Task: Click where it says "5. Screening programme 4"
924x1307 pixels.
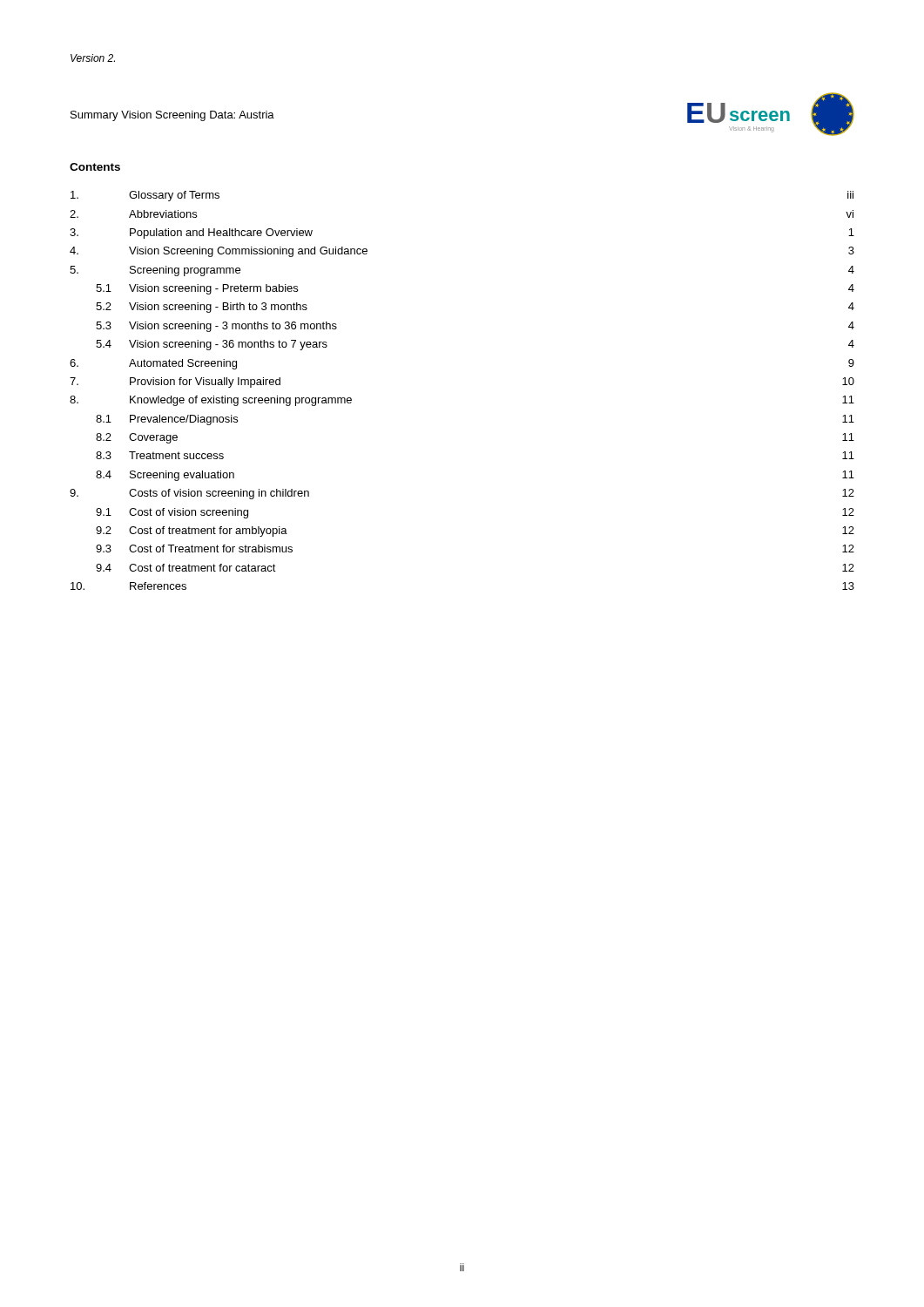Action: [72, 270]
